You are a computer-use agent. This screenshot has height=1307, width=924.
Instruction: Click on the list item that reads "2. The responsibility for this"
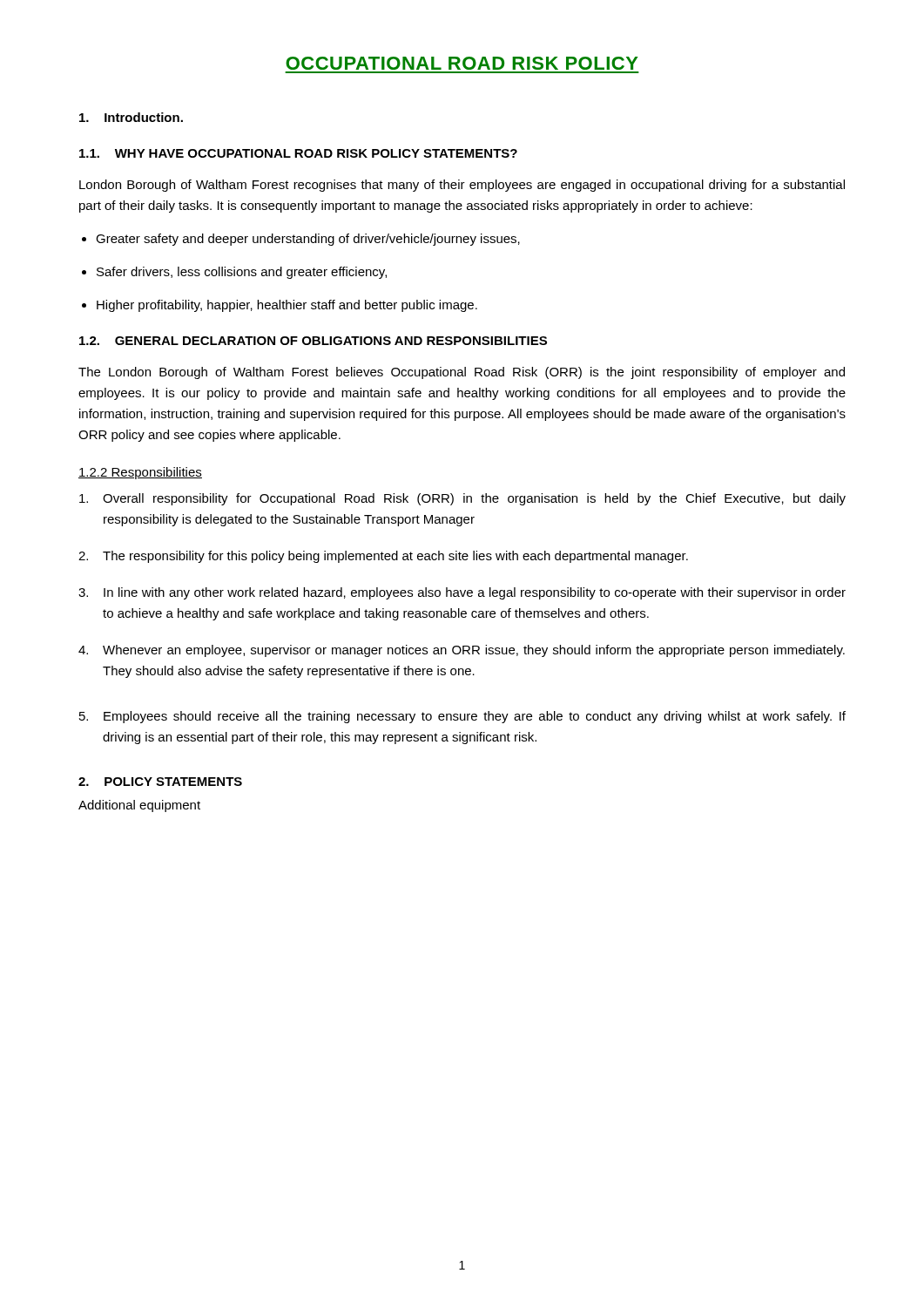[x=462, y=556]
